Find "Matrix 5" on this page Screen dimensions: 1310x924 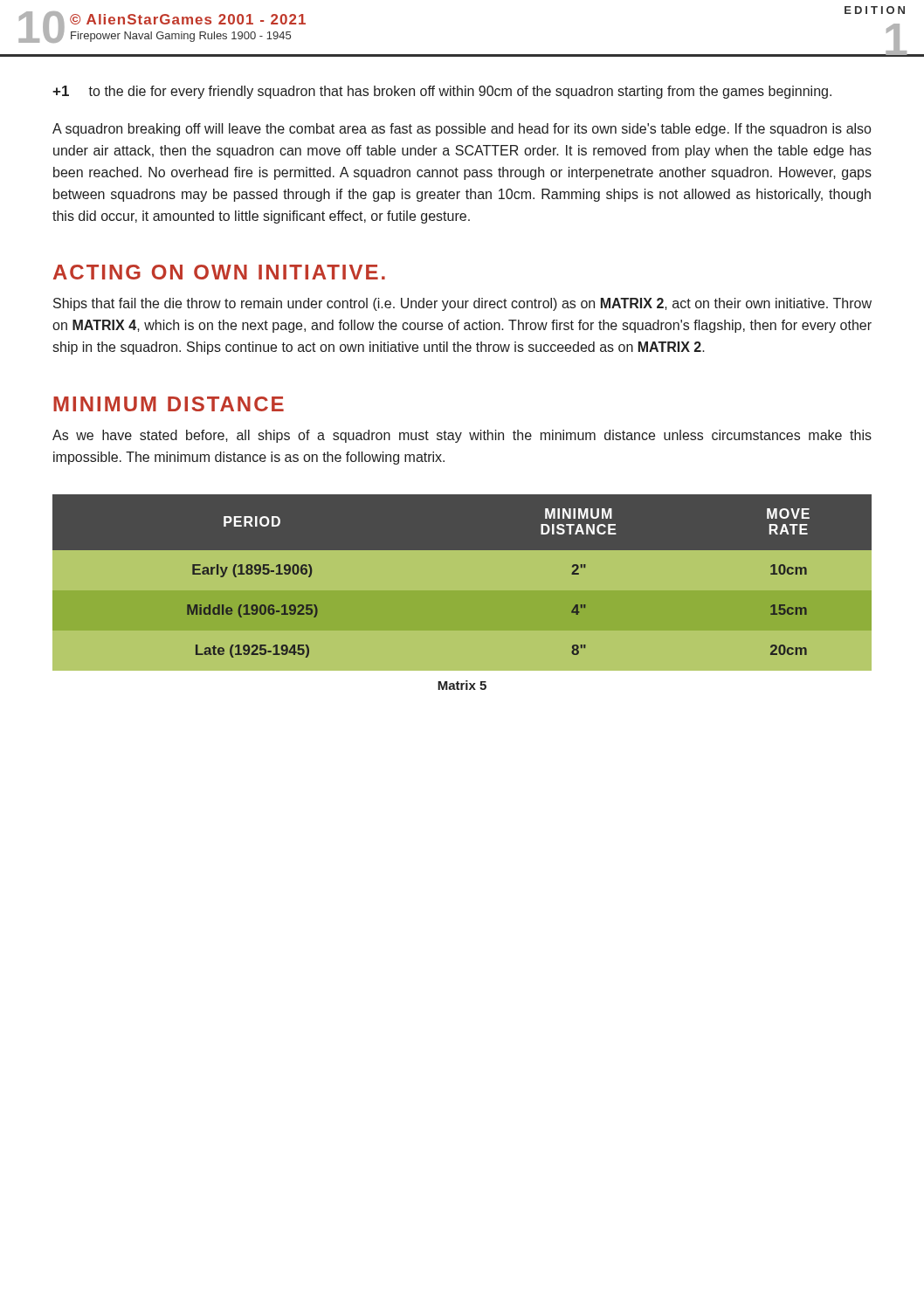[x=462, y=685]
